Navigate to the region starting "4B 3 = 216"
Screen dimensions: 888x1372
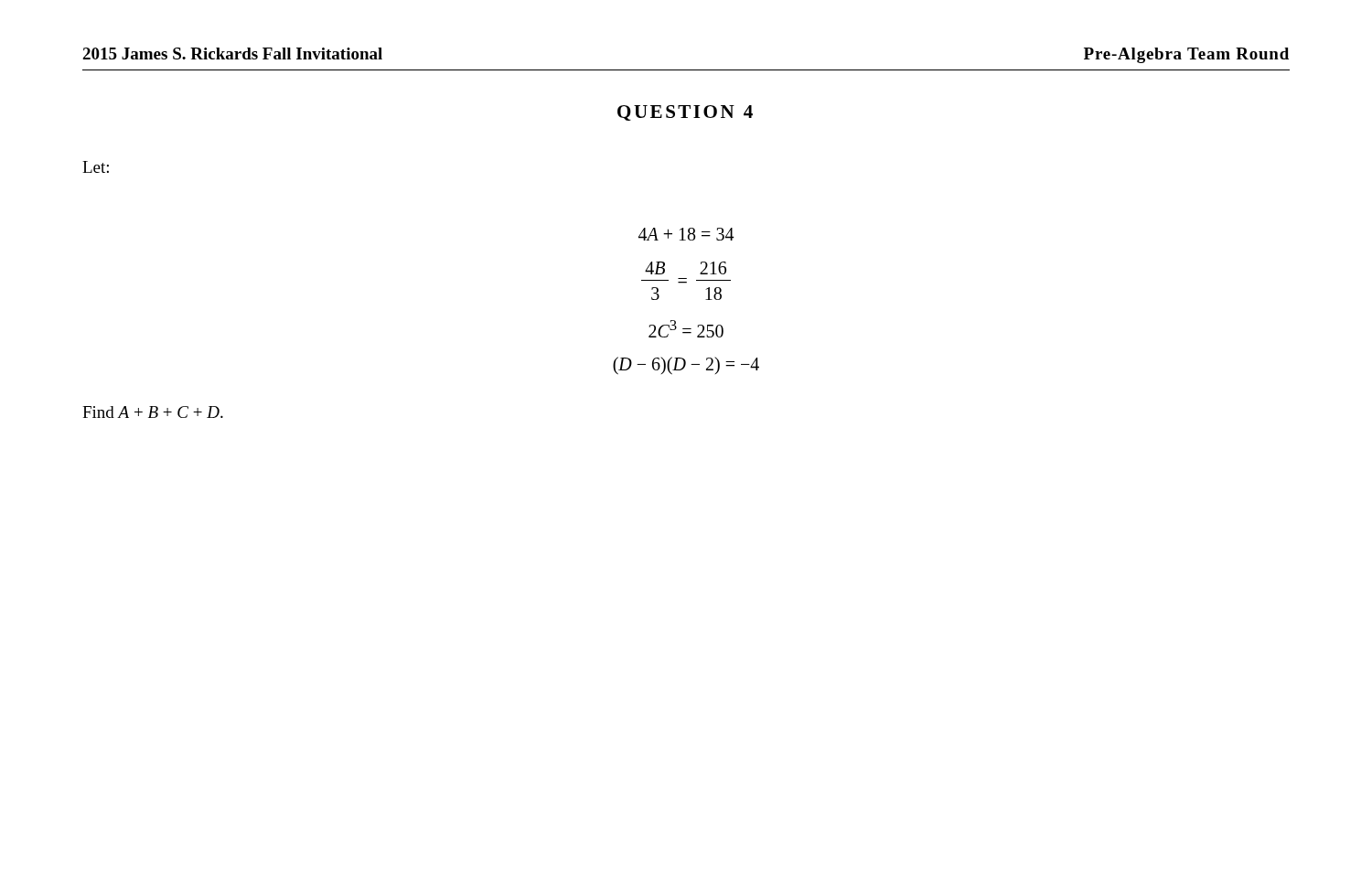click(x=686, y=281)
